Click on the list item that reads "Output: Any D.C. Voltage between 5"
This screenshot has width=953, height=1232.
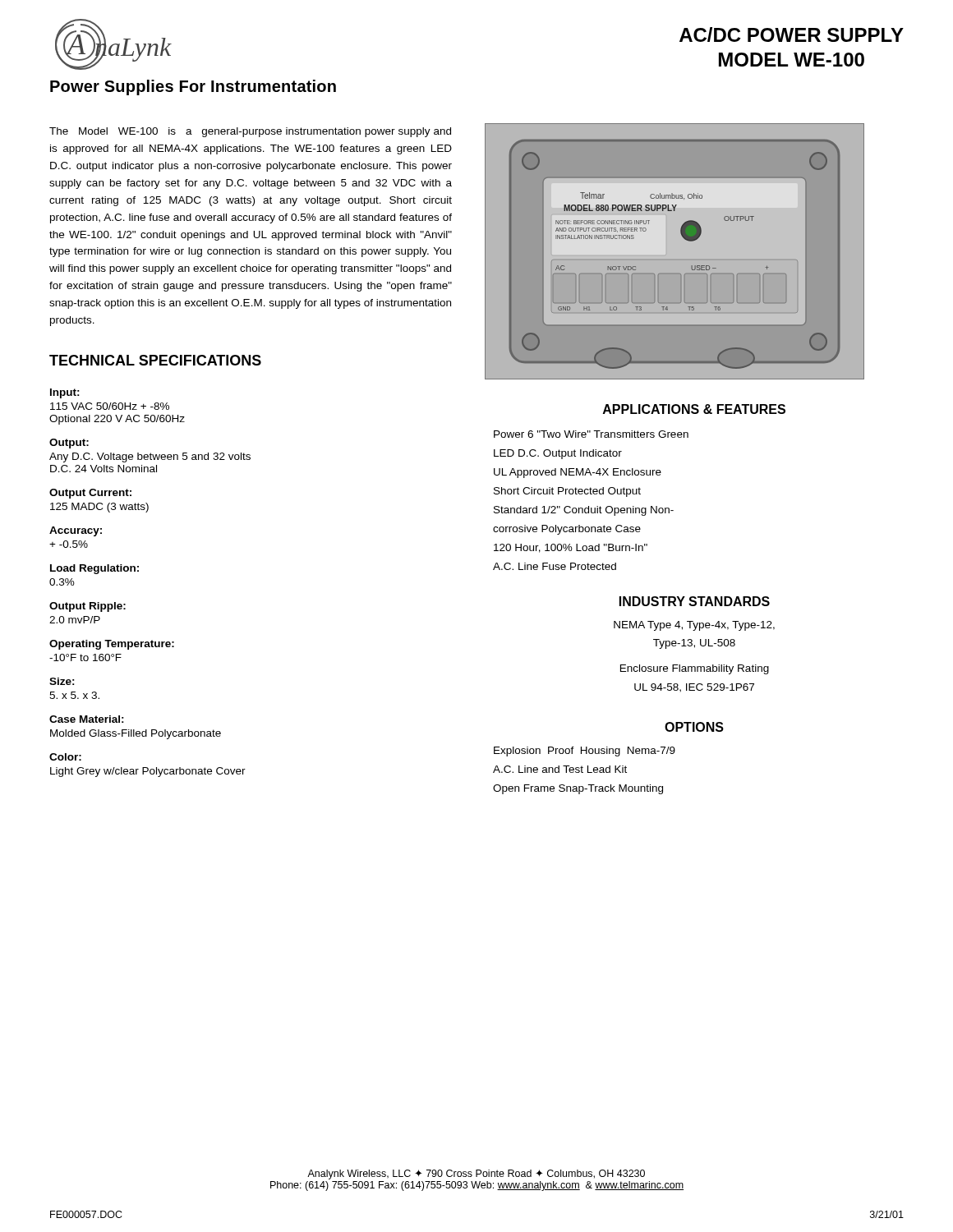[251, 455]
